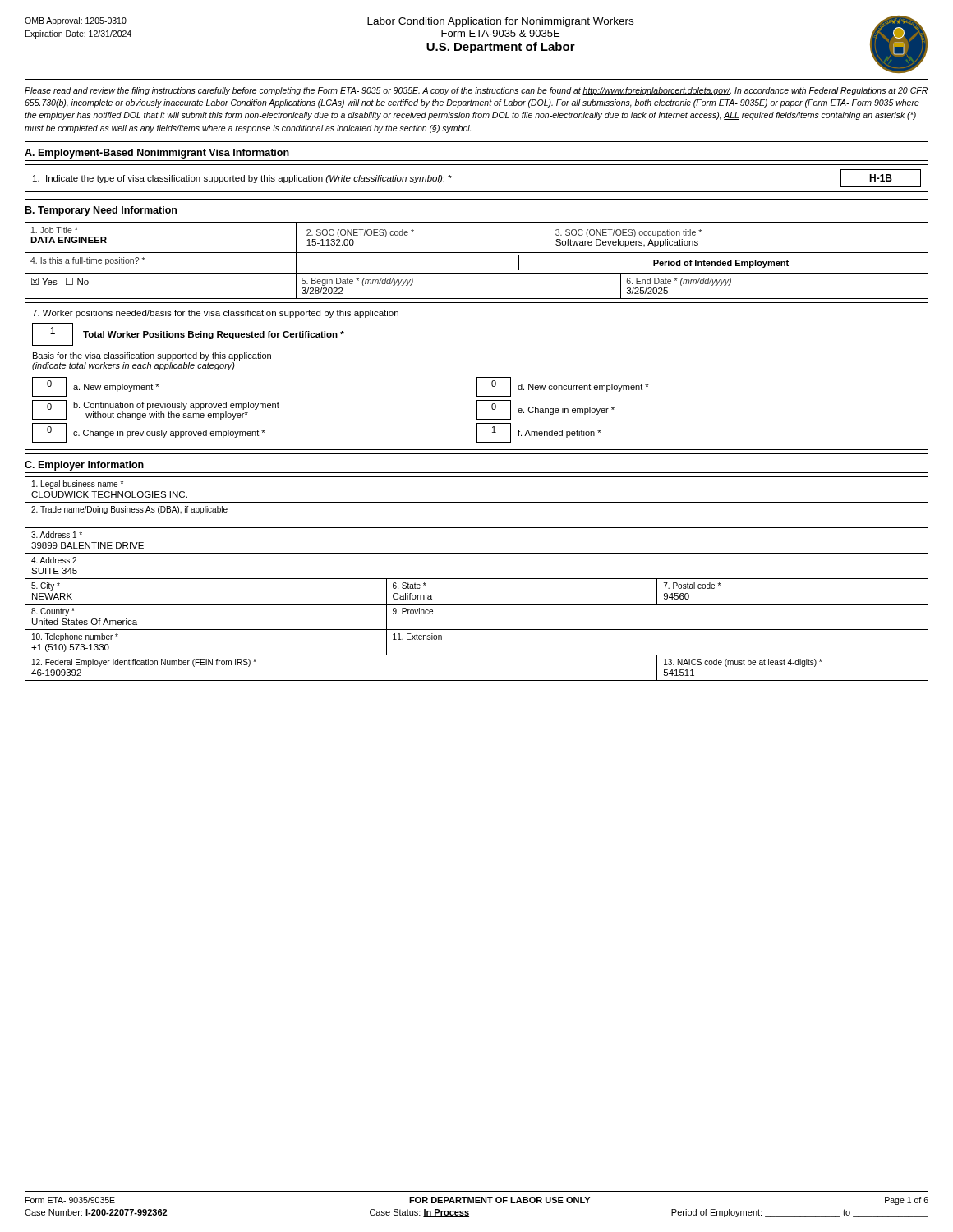Where is the passage that starts "Please read and"?

476,109
